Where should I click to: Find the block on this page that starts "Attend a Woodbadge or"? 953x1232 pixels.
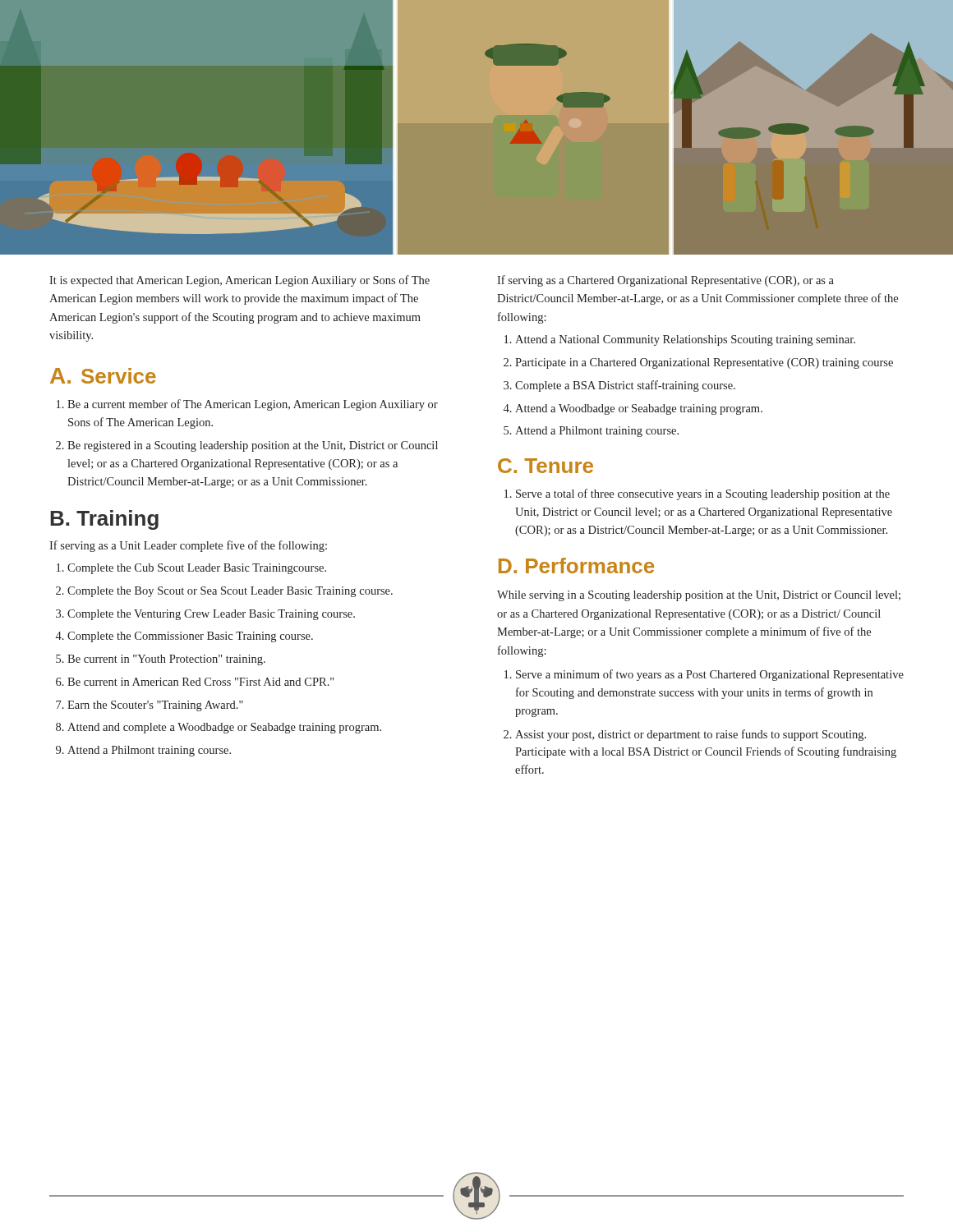click(x=639, y=408)
